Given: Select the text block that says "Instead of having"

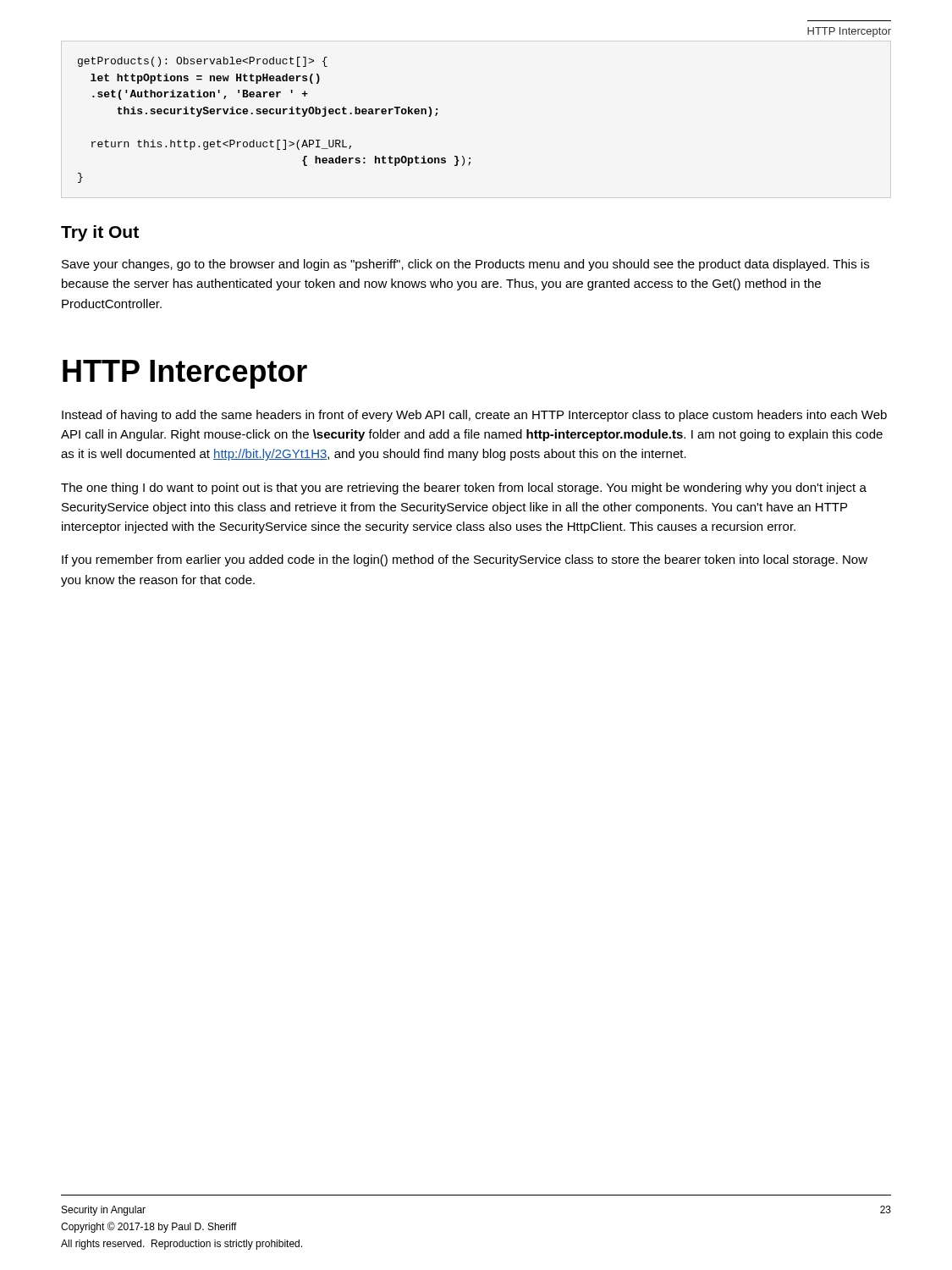Looking at the screenshot, I should click(474, 434).
